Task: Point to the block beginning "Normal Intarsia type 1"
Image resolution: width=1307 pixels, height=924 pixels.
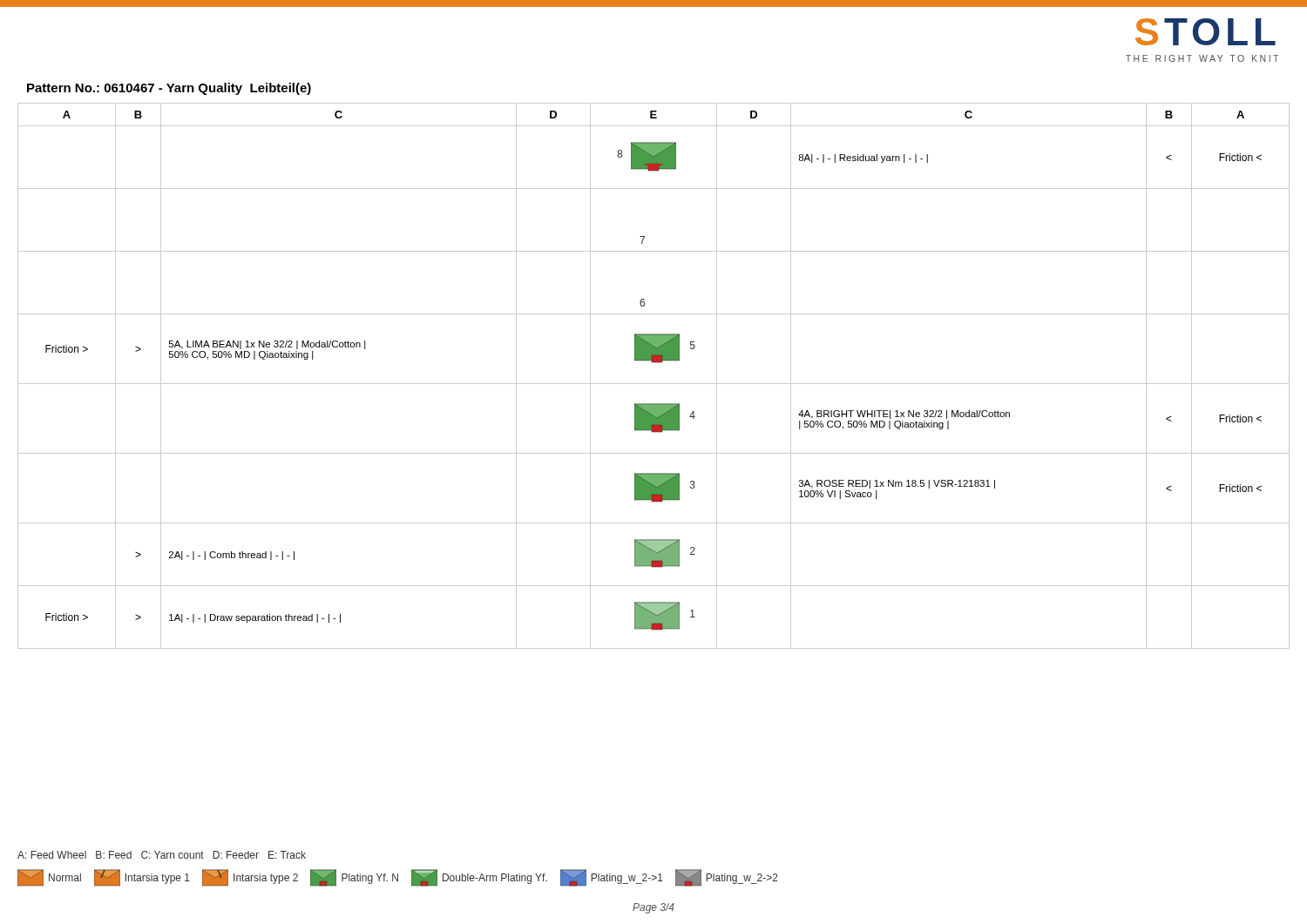Action: point(398,878)
